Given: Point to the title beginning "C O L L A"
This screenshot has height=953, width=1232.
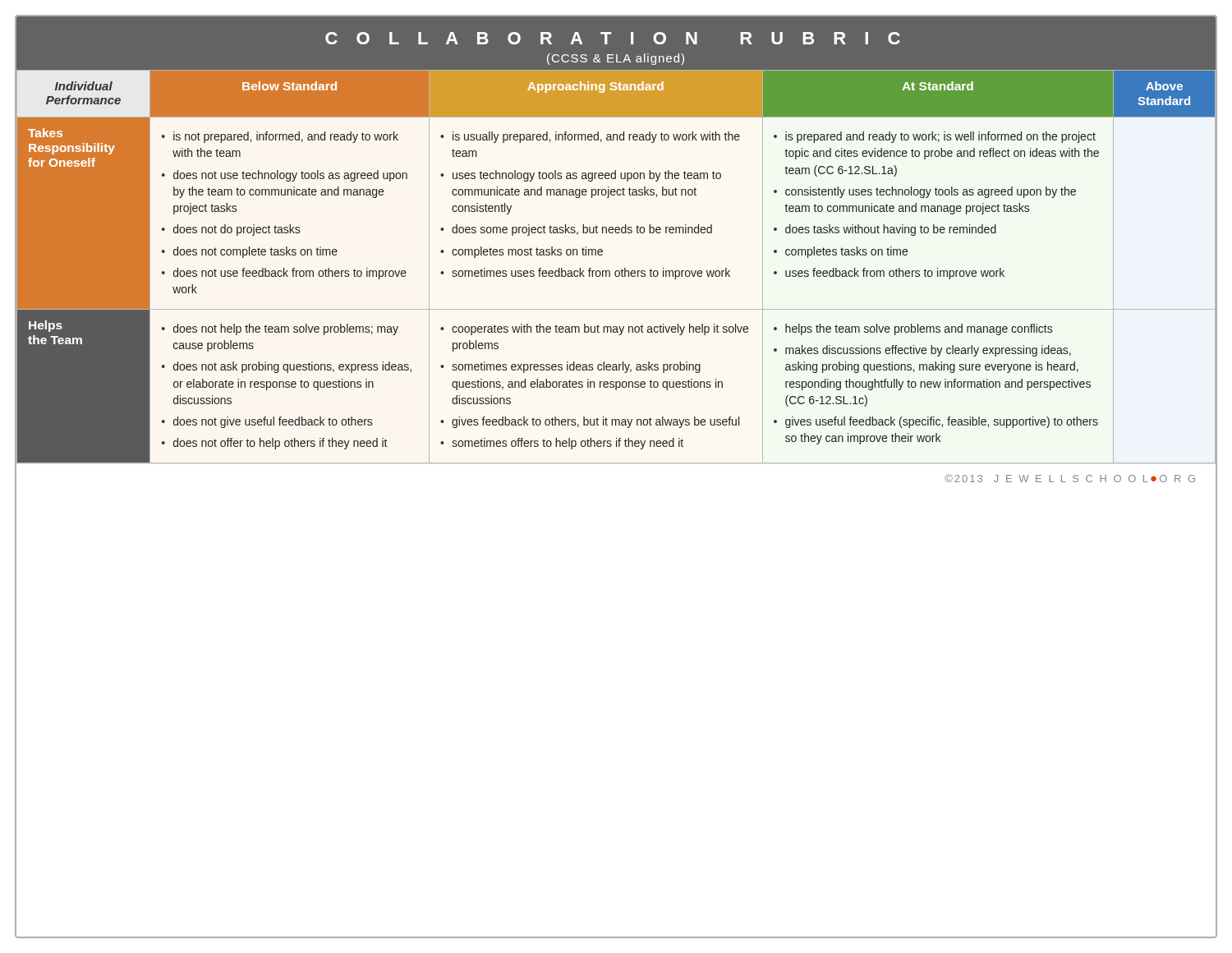Looking at the screenshot, I should click(616, 46).
